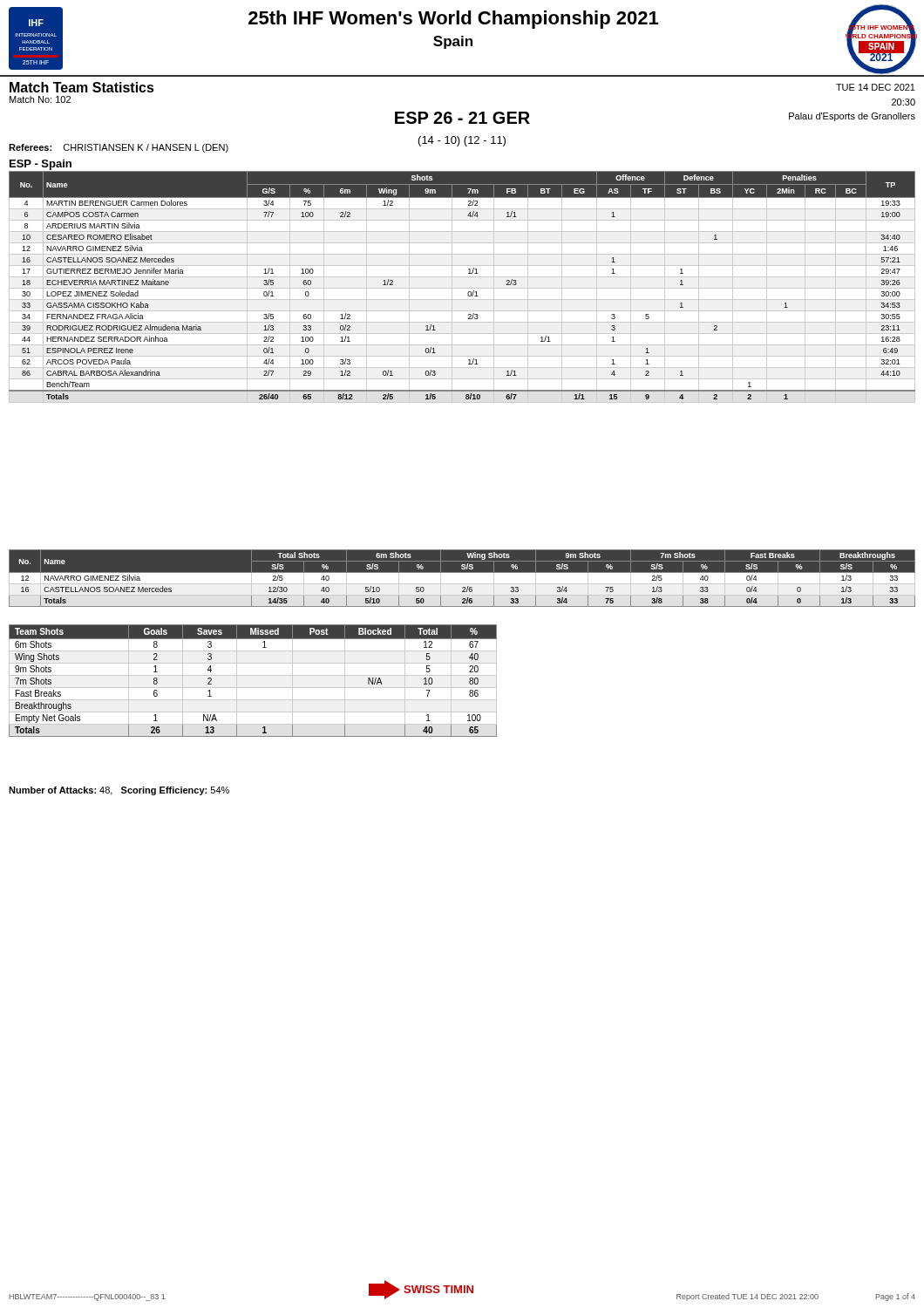Find the passage starting "TUE 14 DEC 202120:30Palau d'Esports de Granollers"

(x=852, y=102)
